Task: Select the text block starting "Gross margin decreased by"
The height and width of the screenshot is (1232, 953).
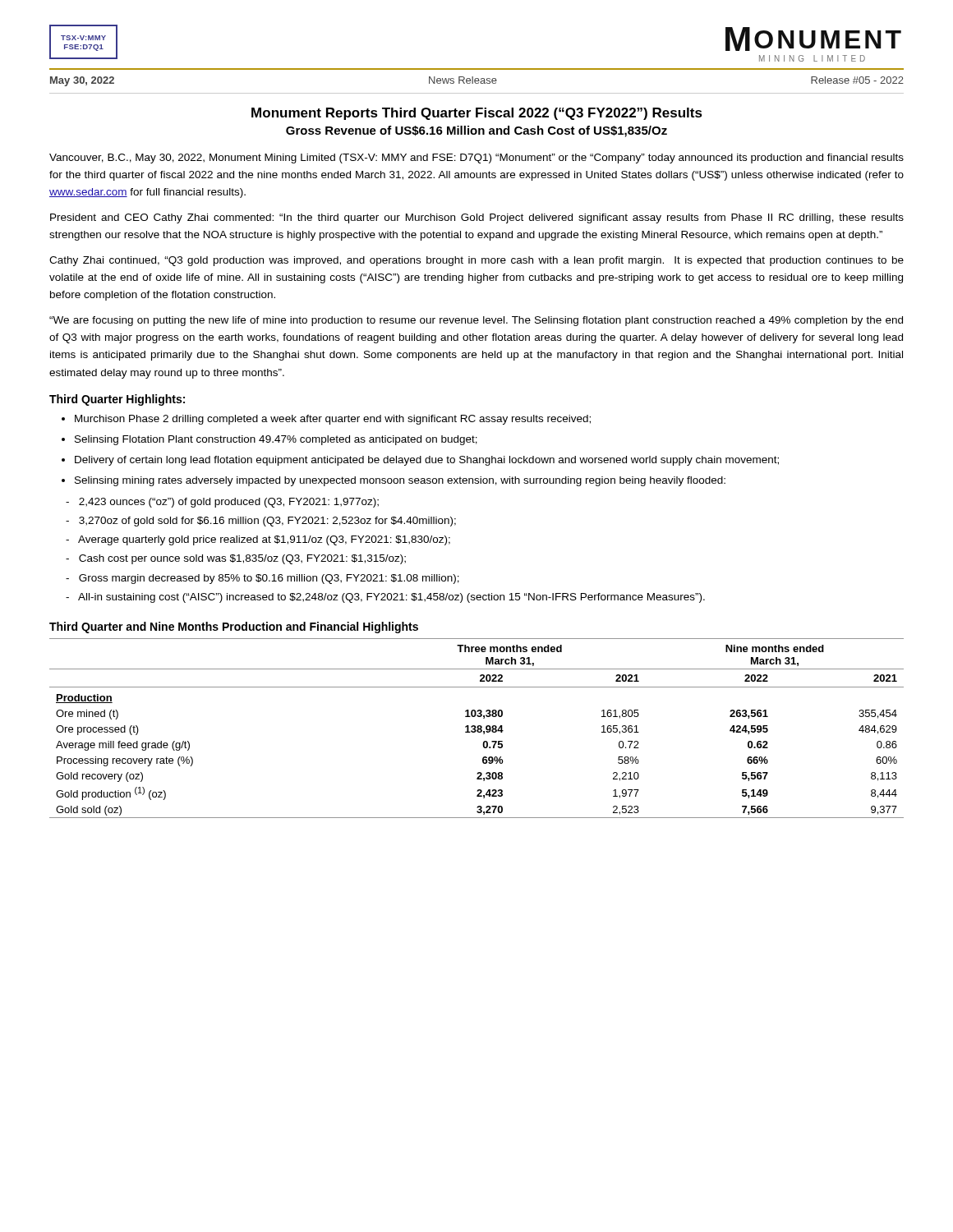Action: tap(263, 577)
